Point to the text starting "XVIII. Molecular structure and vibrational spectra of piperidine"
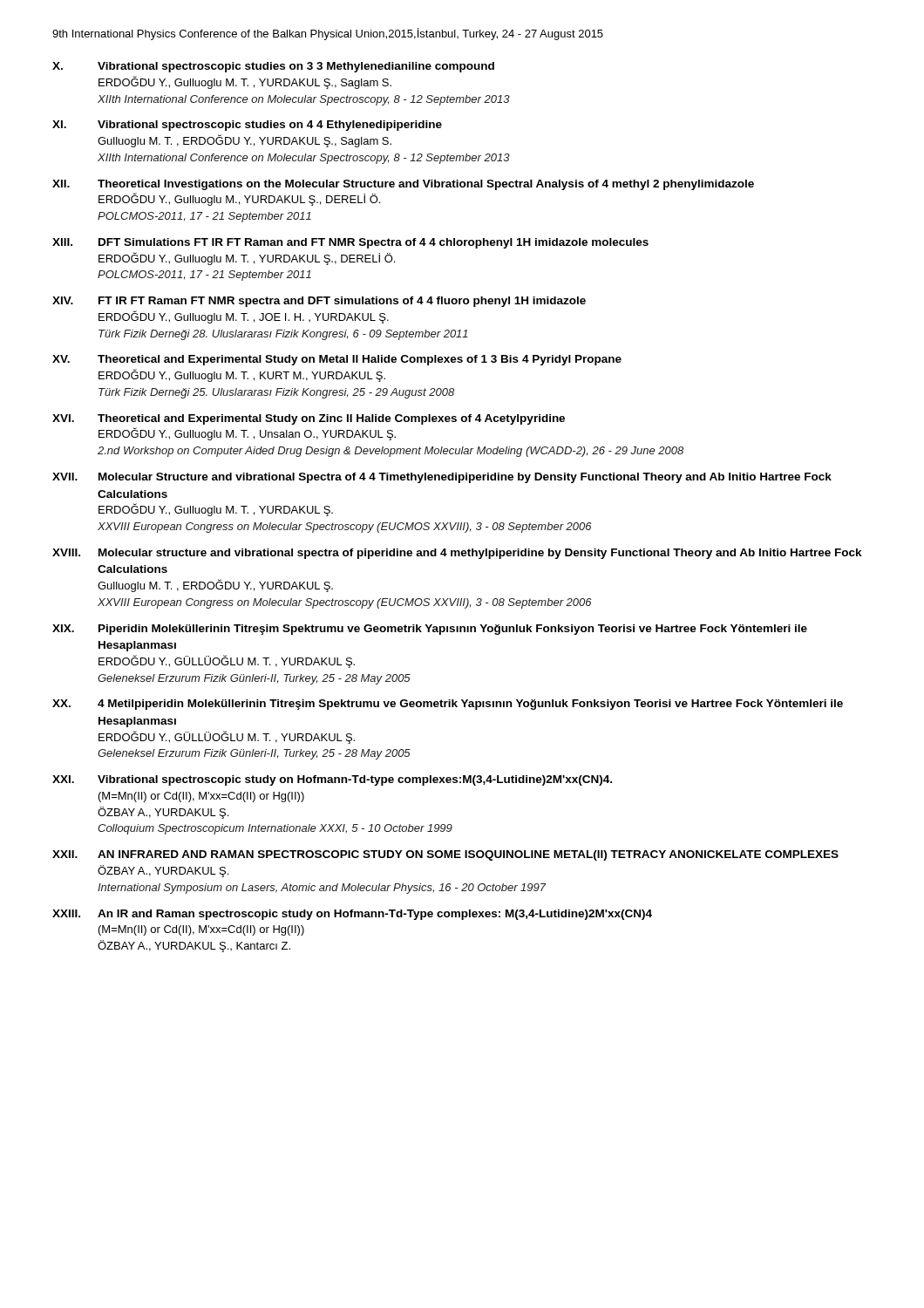 [457, 554]
